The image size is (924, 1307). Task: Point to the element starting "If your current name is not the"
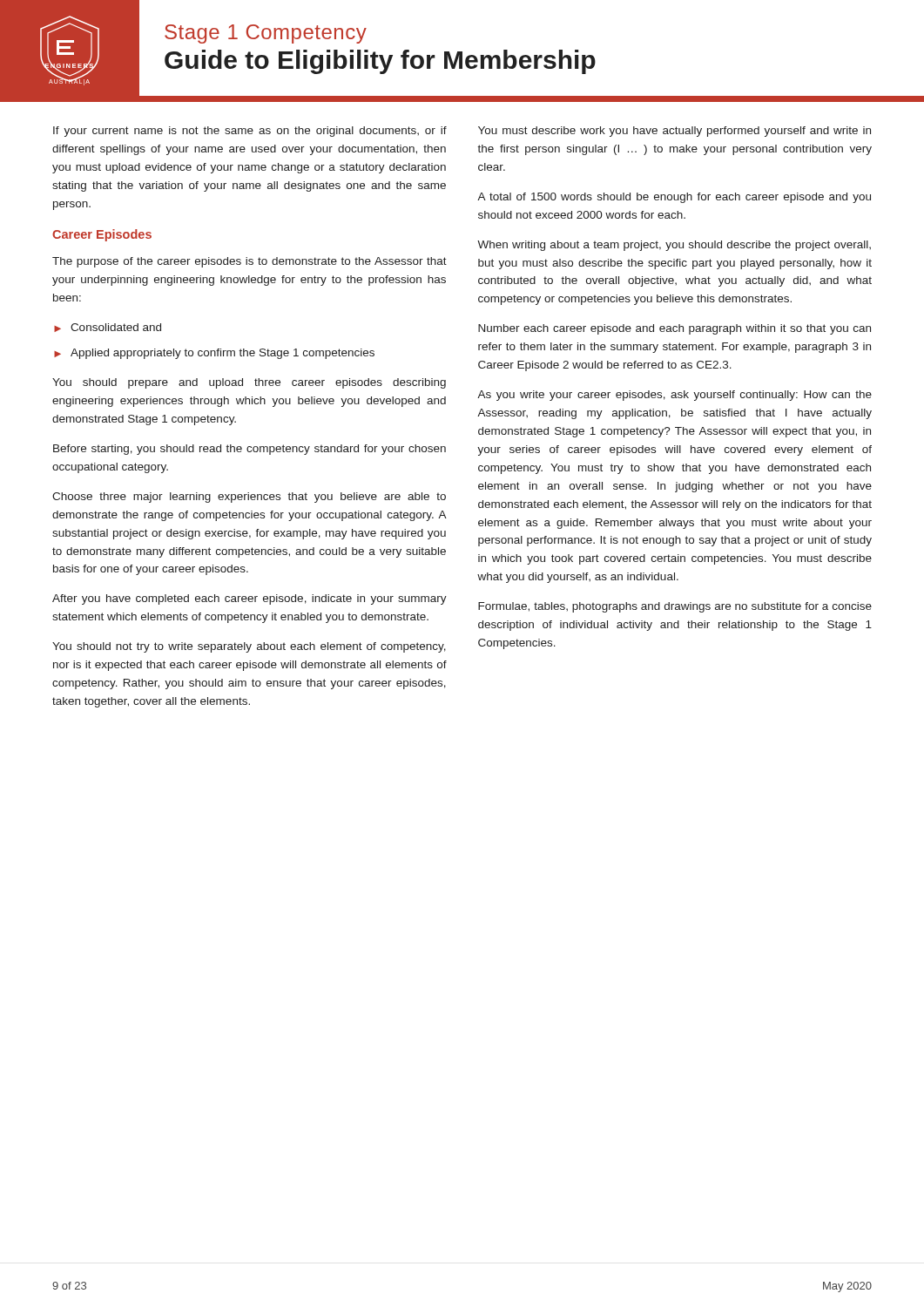tap(249, 168)
